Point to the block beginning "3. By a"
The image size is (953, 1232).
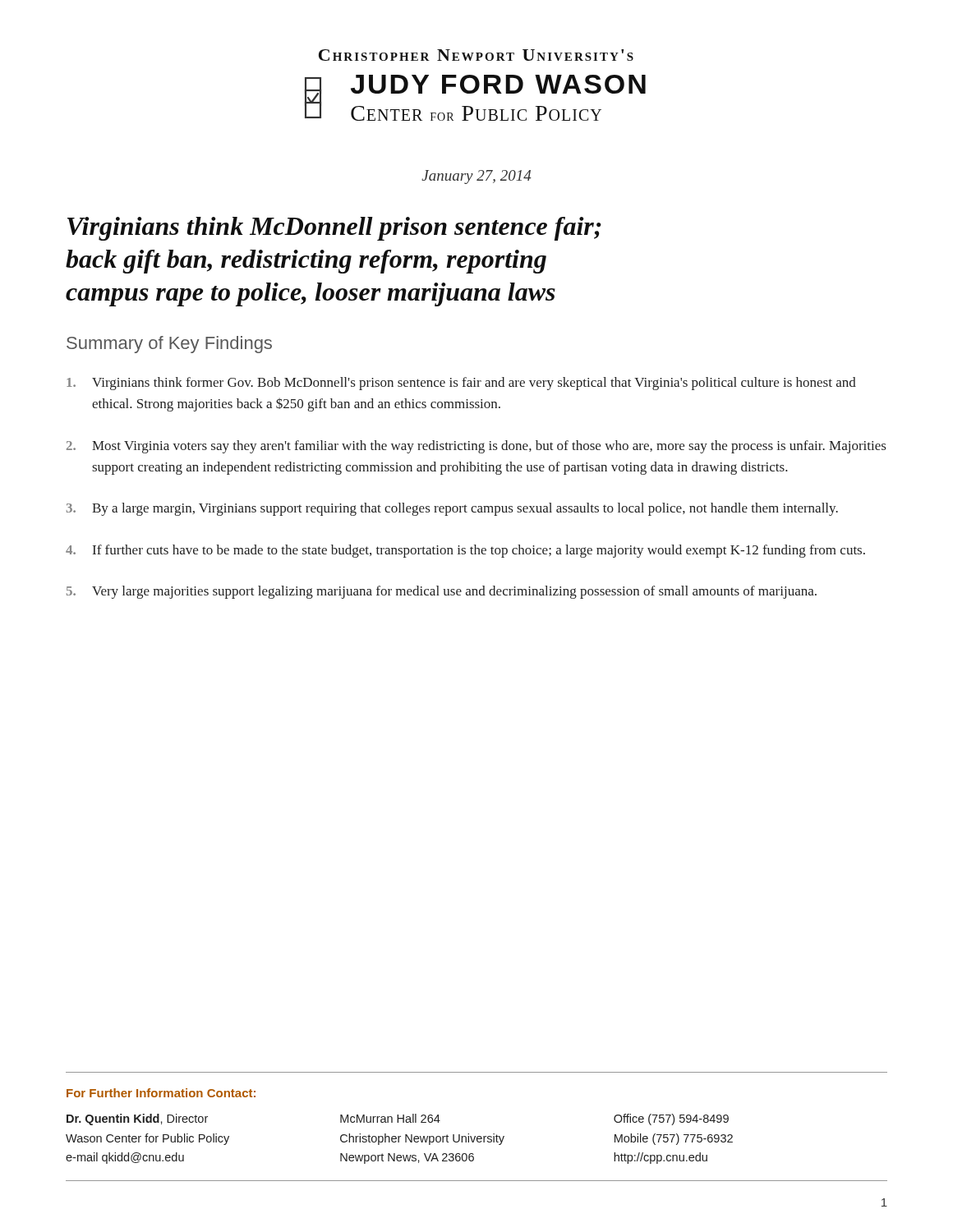click(476, 509)
